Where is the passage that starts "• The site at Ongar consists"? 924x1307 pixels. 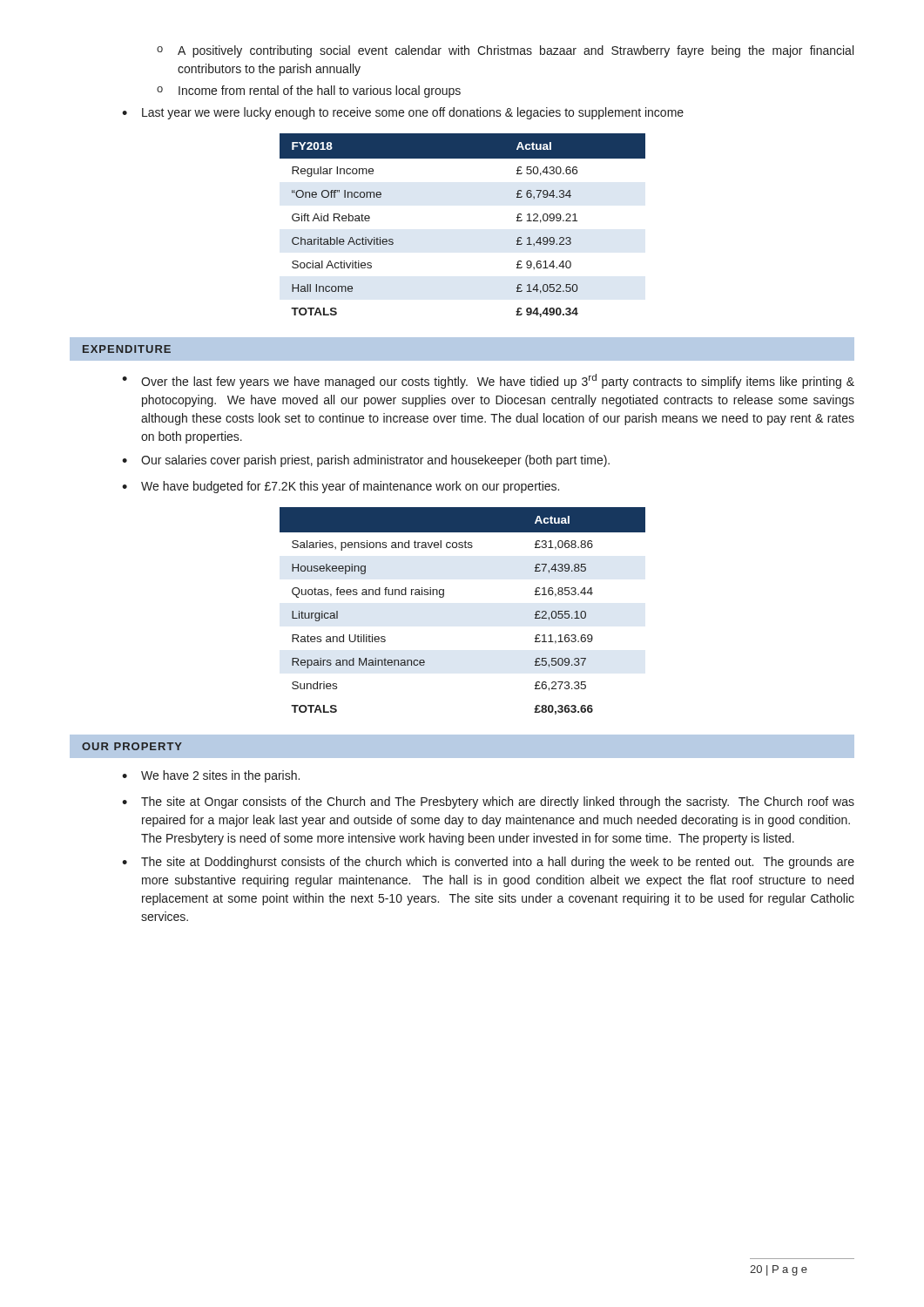point(488,821)
